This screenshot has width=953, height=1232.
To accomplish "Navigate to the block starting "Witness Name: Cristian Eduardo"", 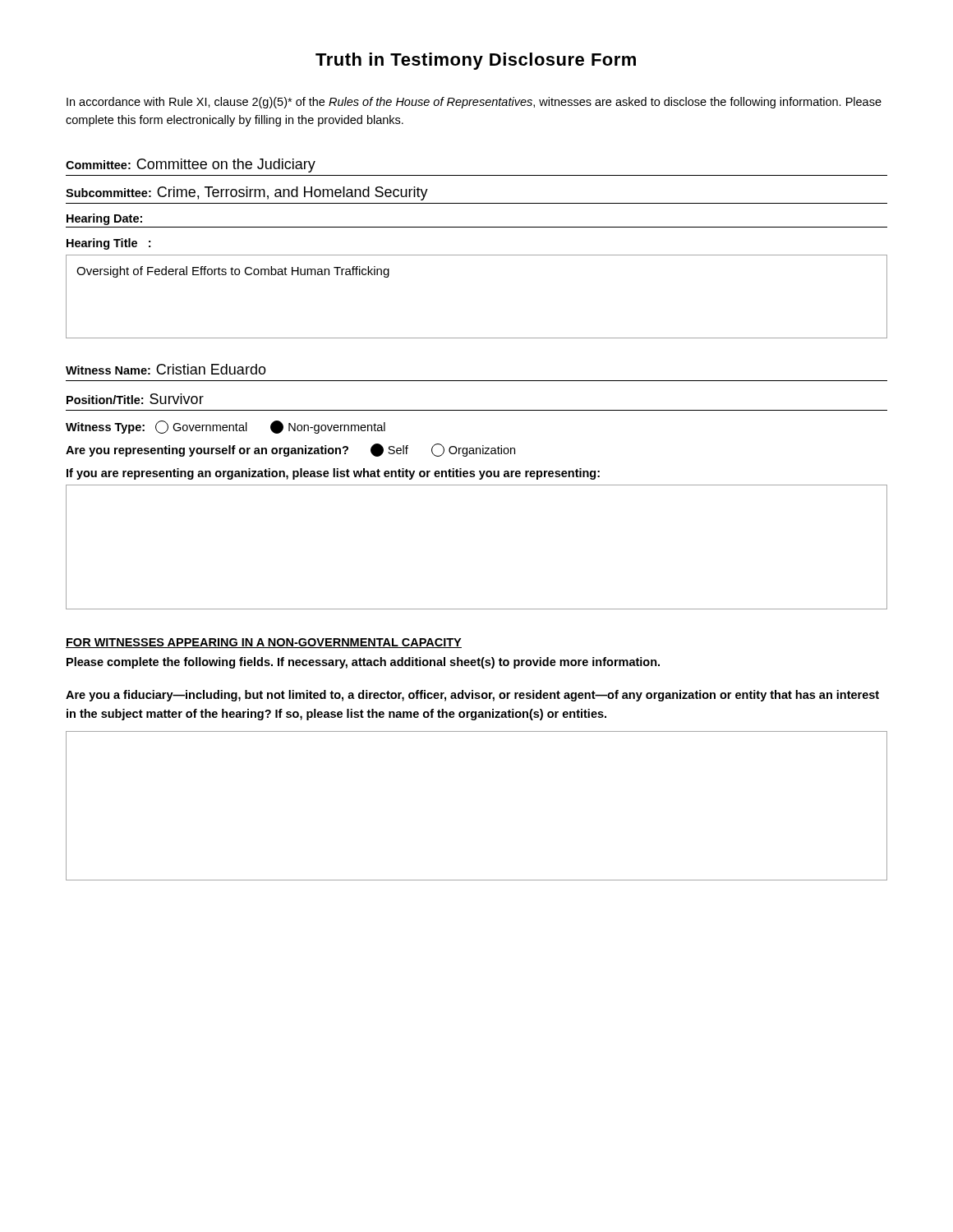I will pos(476,370).
